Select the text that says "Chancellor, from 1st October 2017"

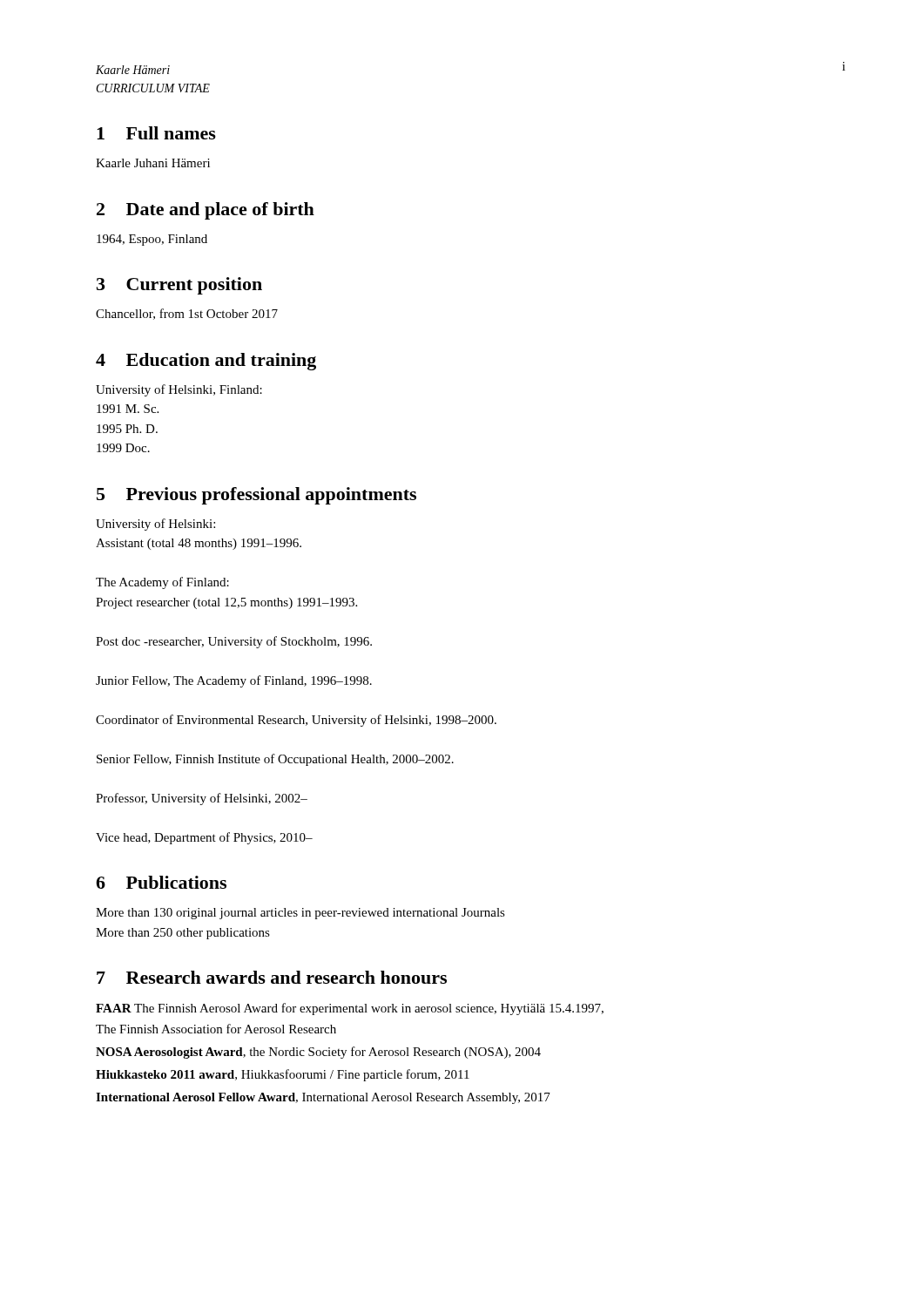187,314
